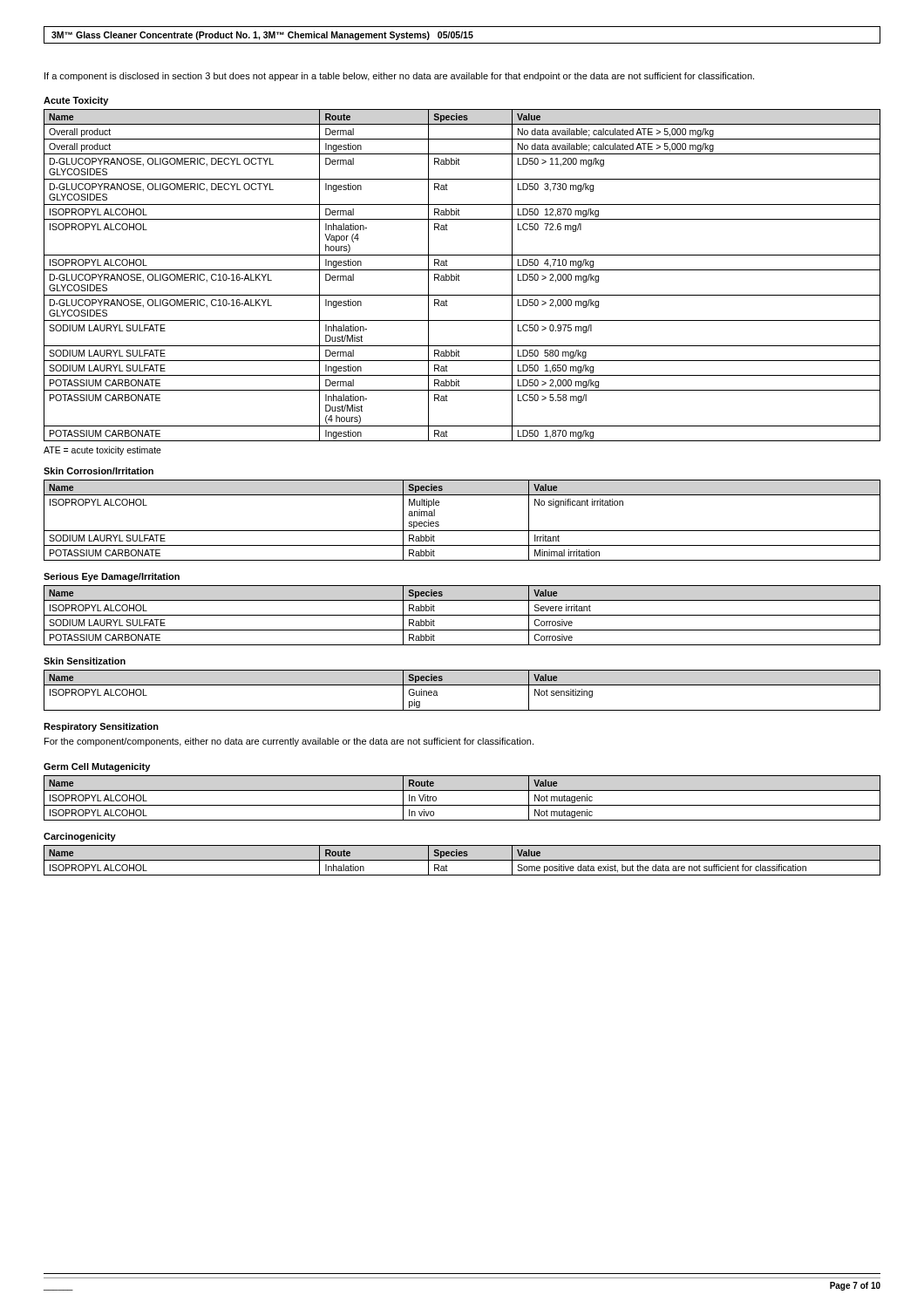Select the table that reads "Minimal irritation"
The height and width of the screenshot is (1308, 924).
tap(462, 520)
